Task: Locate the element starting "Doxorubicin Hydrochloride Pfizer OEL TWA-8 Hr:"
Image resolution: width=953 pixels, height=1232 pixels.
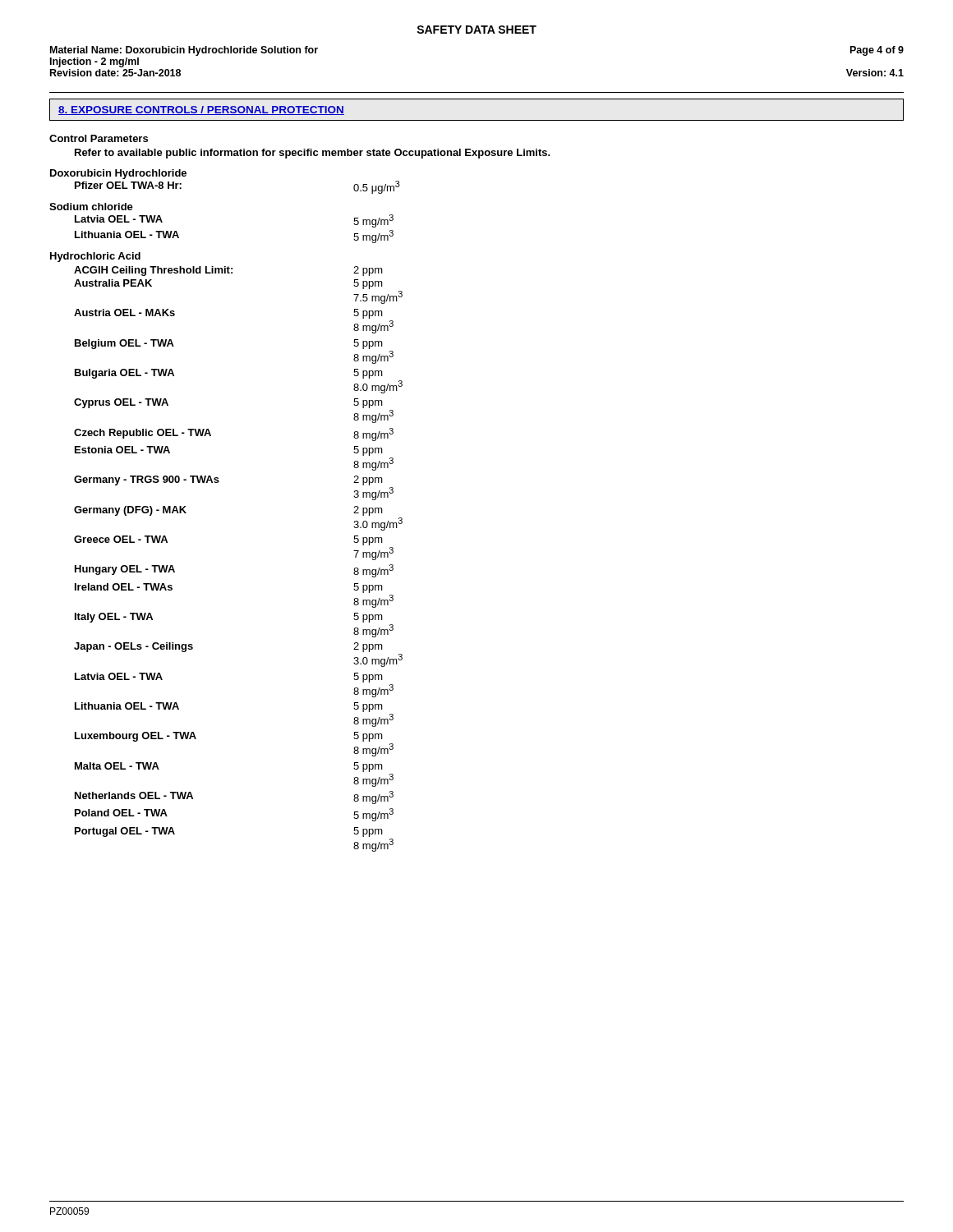Action: click(x=118, y=174)
